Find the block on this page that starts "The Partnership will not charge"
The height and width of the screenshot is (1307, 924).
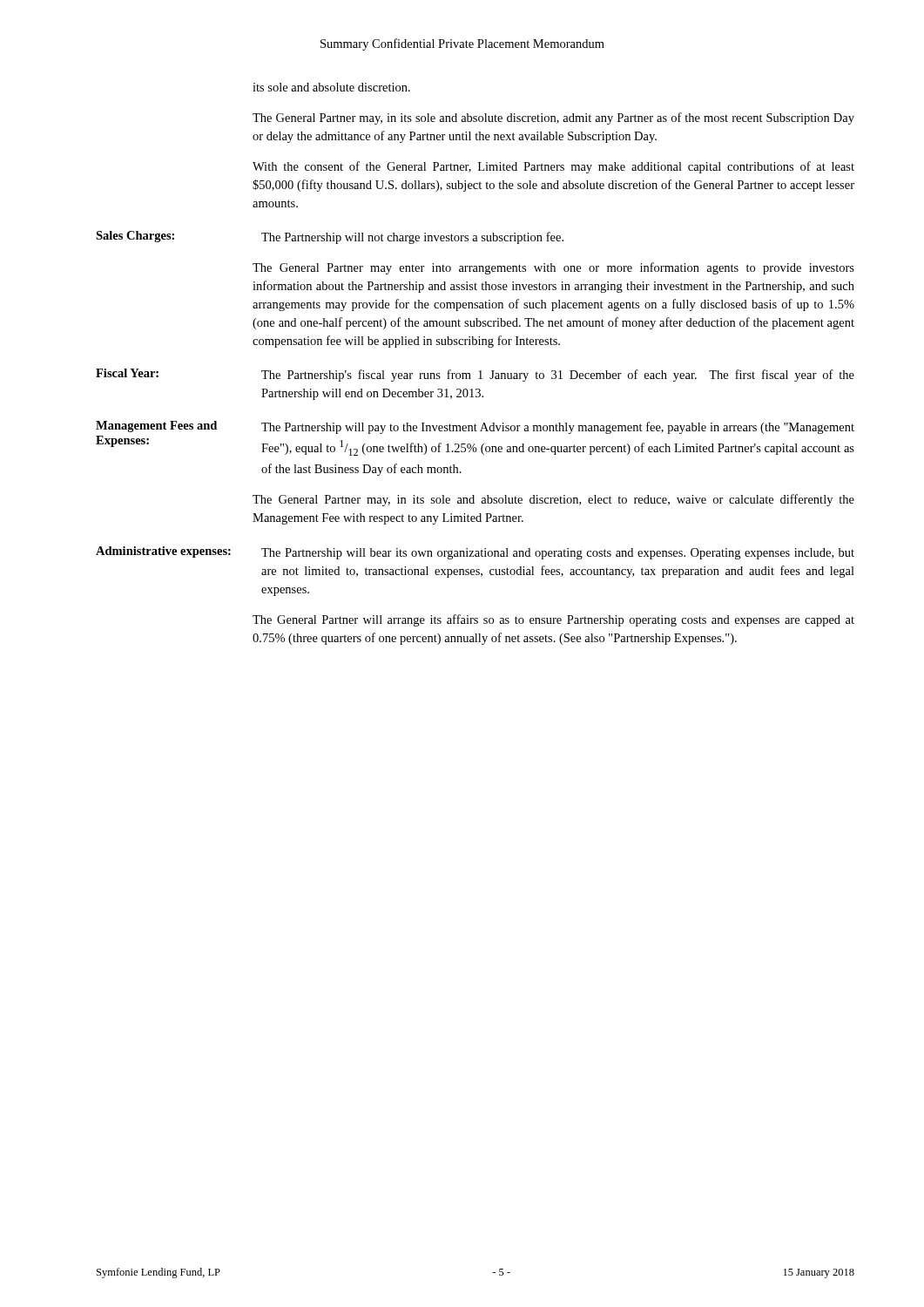click(413, 237)
